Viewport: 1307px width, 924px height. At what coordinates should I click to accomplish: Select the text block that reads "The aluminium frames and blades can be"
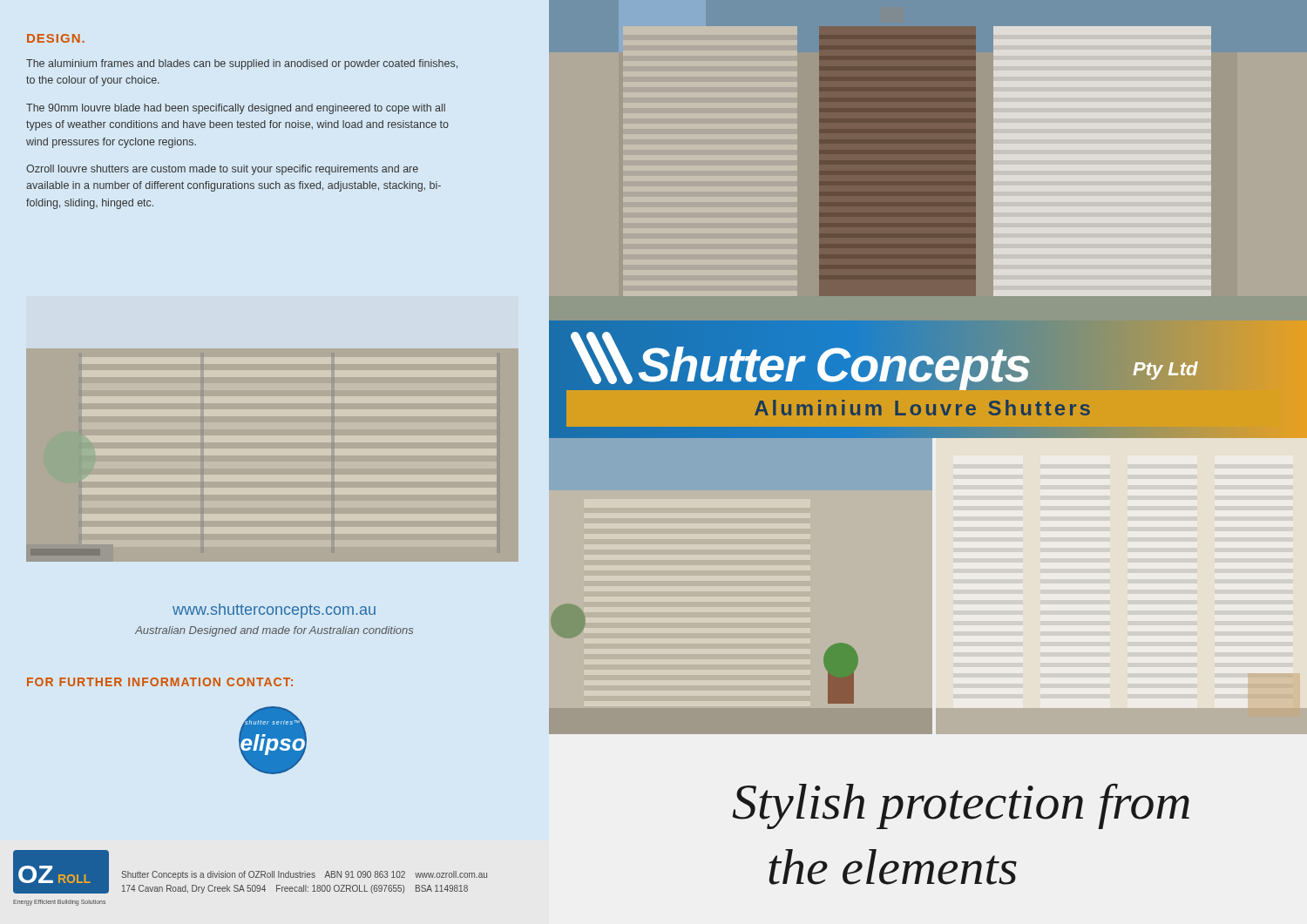[242, 72]
